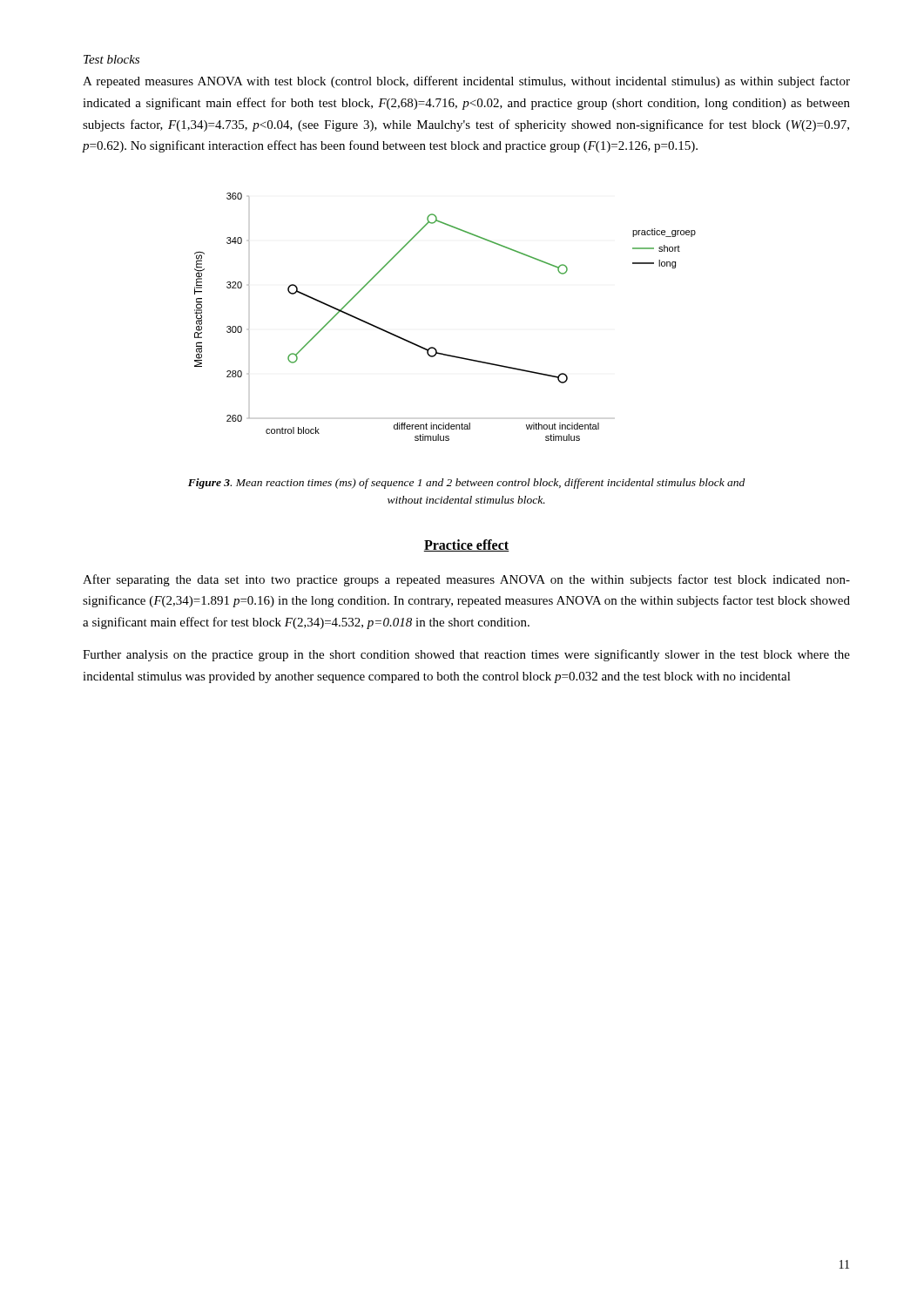Point to the element starting "Test blocks"
The image size is (924, 1307).
click(x=111, y=59)
